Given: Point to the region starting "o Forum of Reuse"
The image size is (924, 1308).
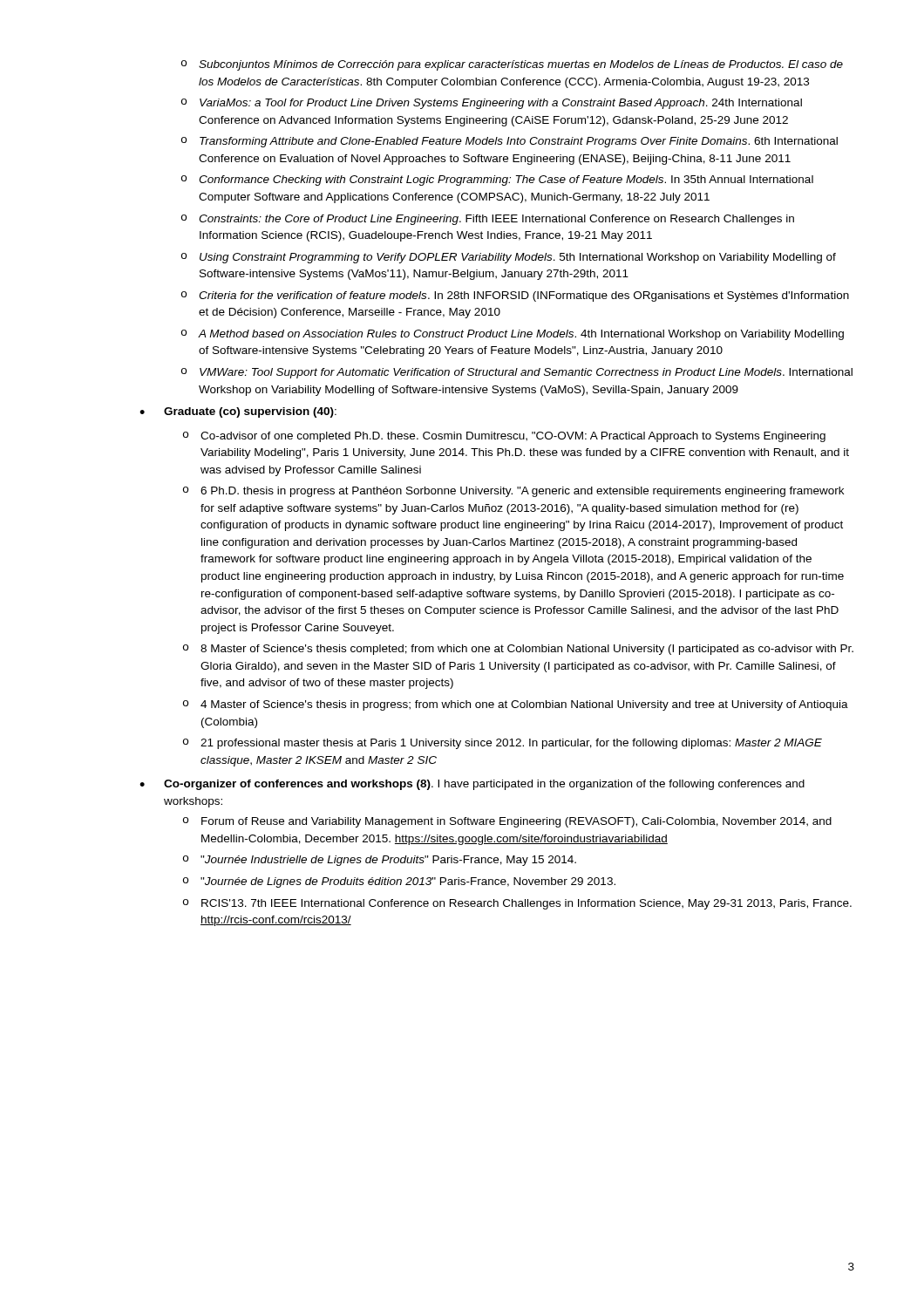Looking at the screenshot, I should (515, 830).
